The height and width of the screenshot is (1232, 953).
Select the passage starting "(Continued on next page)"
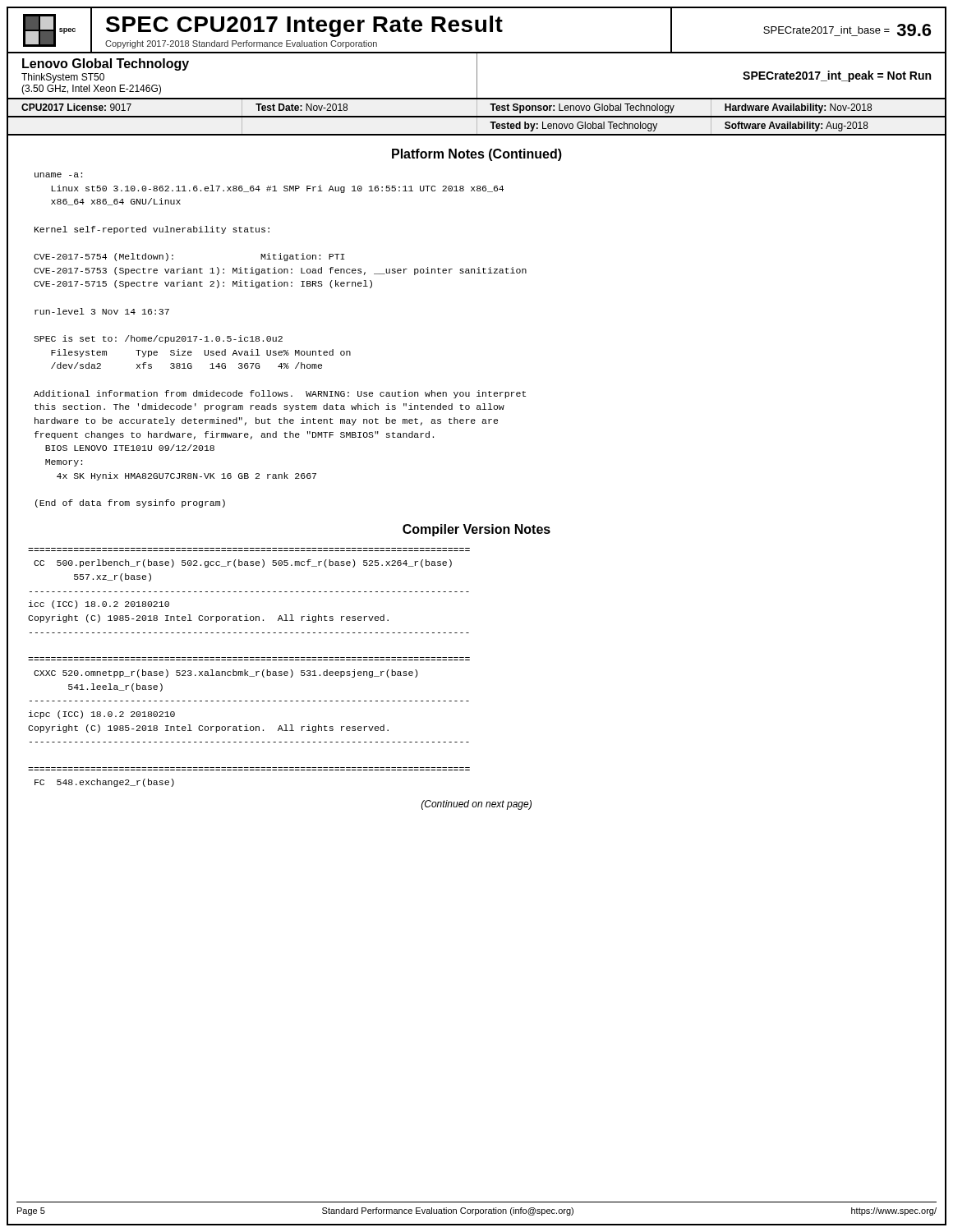476,804
